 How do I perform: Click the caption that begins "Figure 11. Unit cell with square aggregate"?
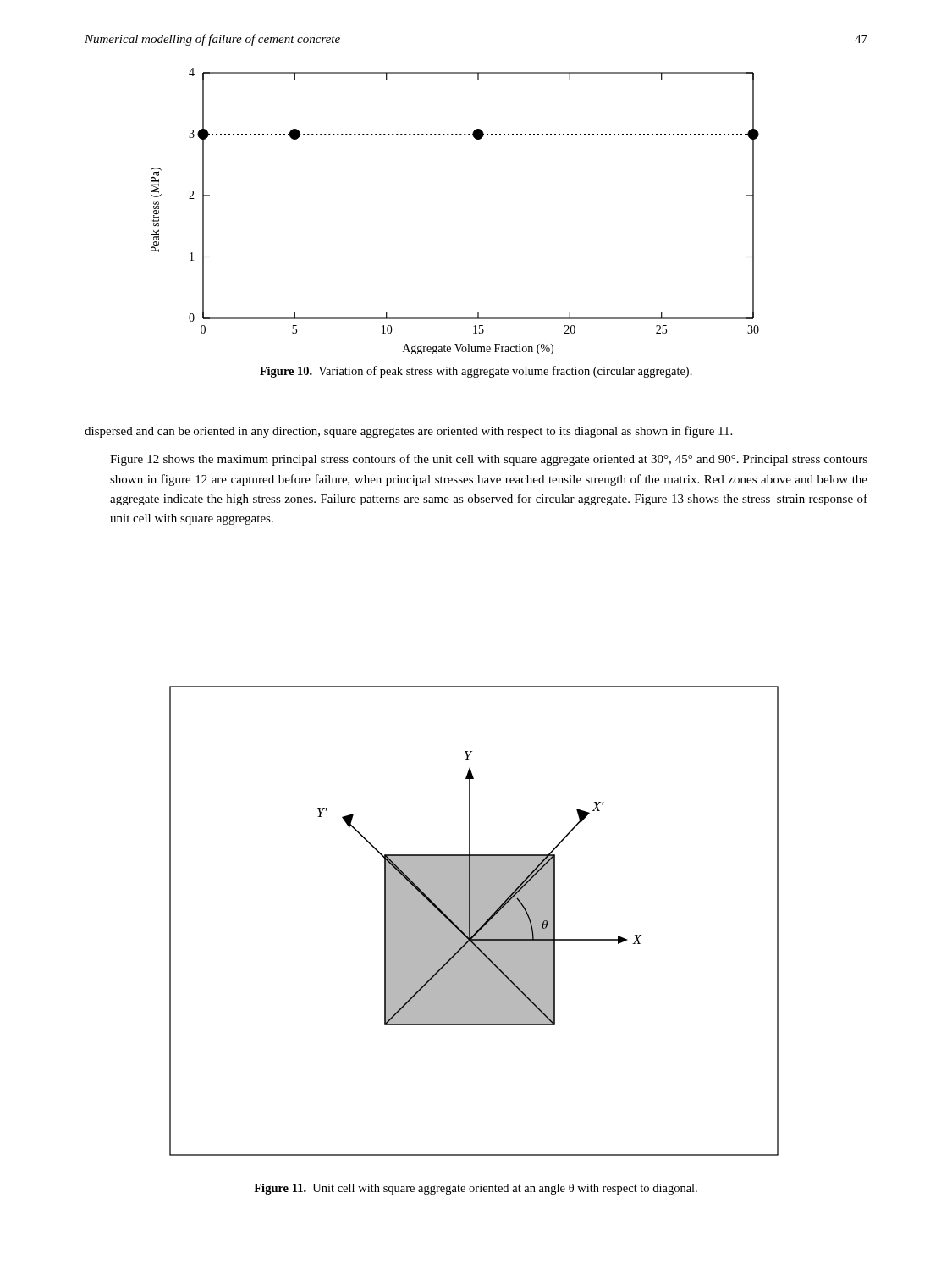point(476,1188)
